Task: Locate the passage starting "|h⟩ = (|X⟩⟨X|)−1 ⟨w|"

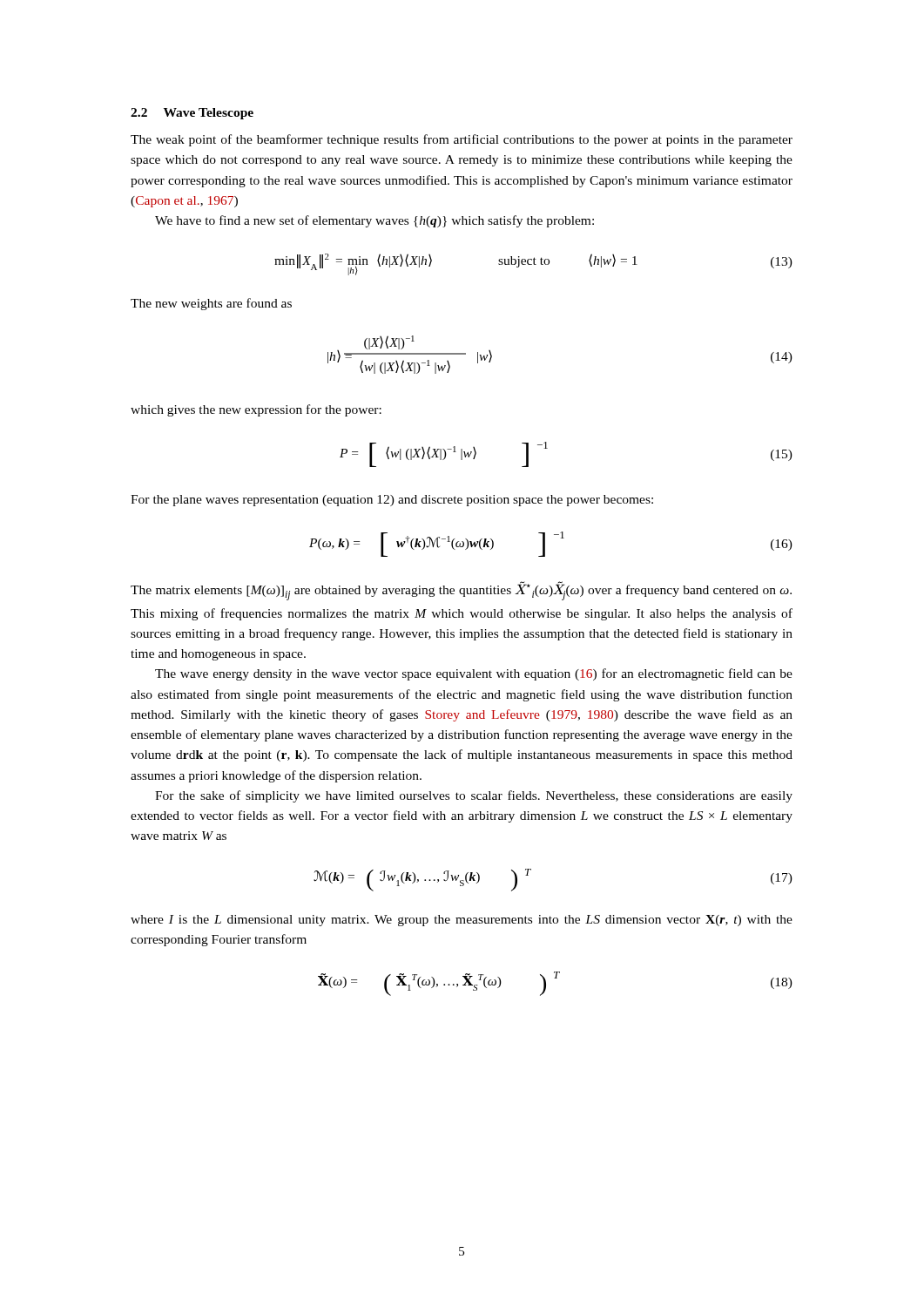Action: (405, 354)
